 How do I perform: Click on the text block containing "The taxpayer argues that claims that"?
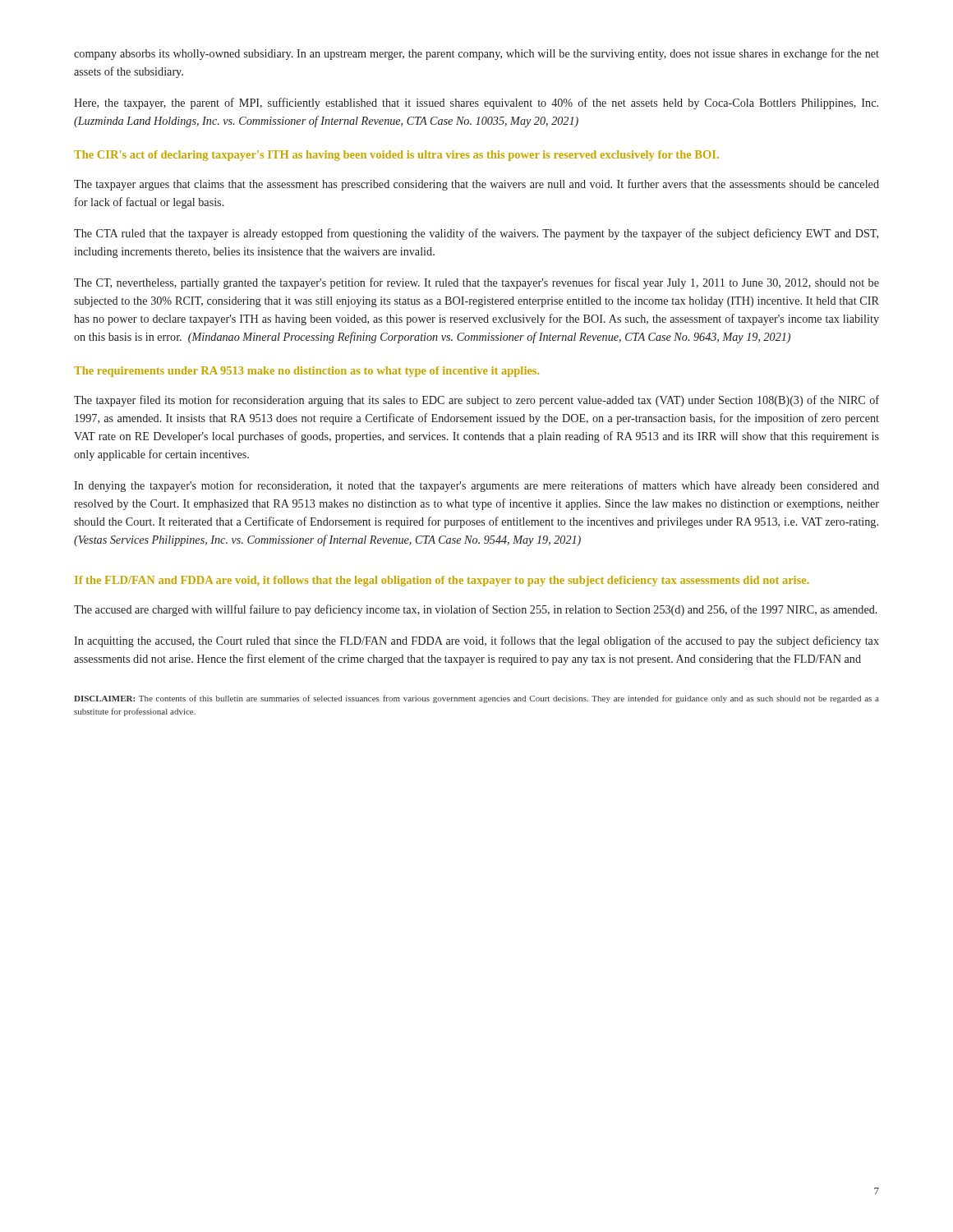476,193
